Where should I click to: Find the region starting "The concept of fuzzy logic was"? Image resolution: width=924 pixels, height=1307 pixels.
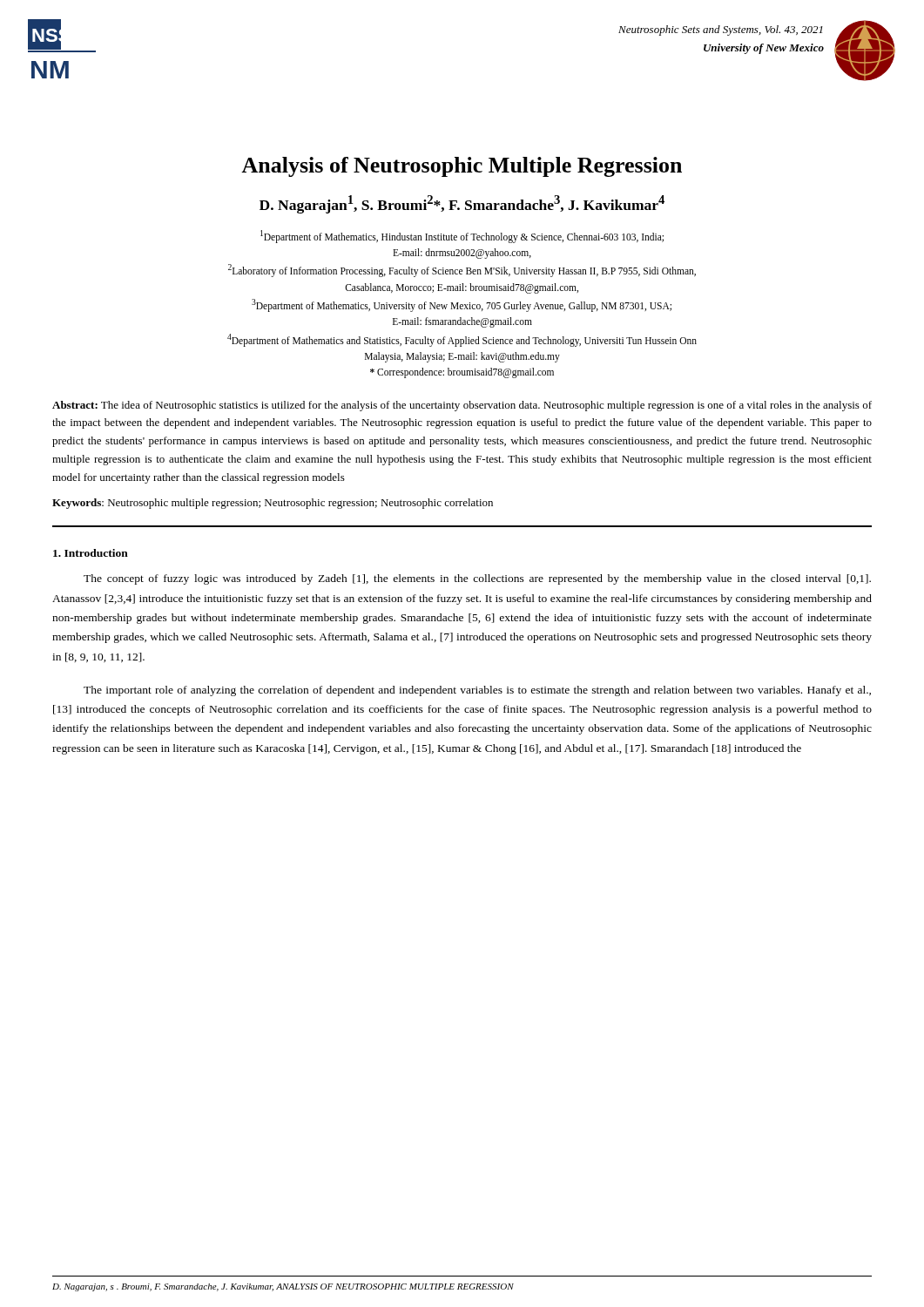click(x=462, y=617)
